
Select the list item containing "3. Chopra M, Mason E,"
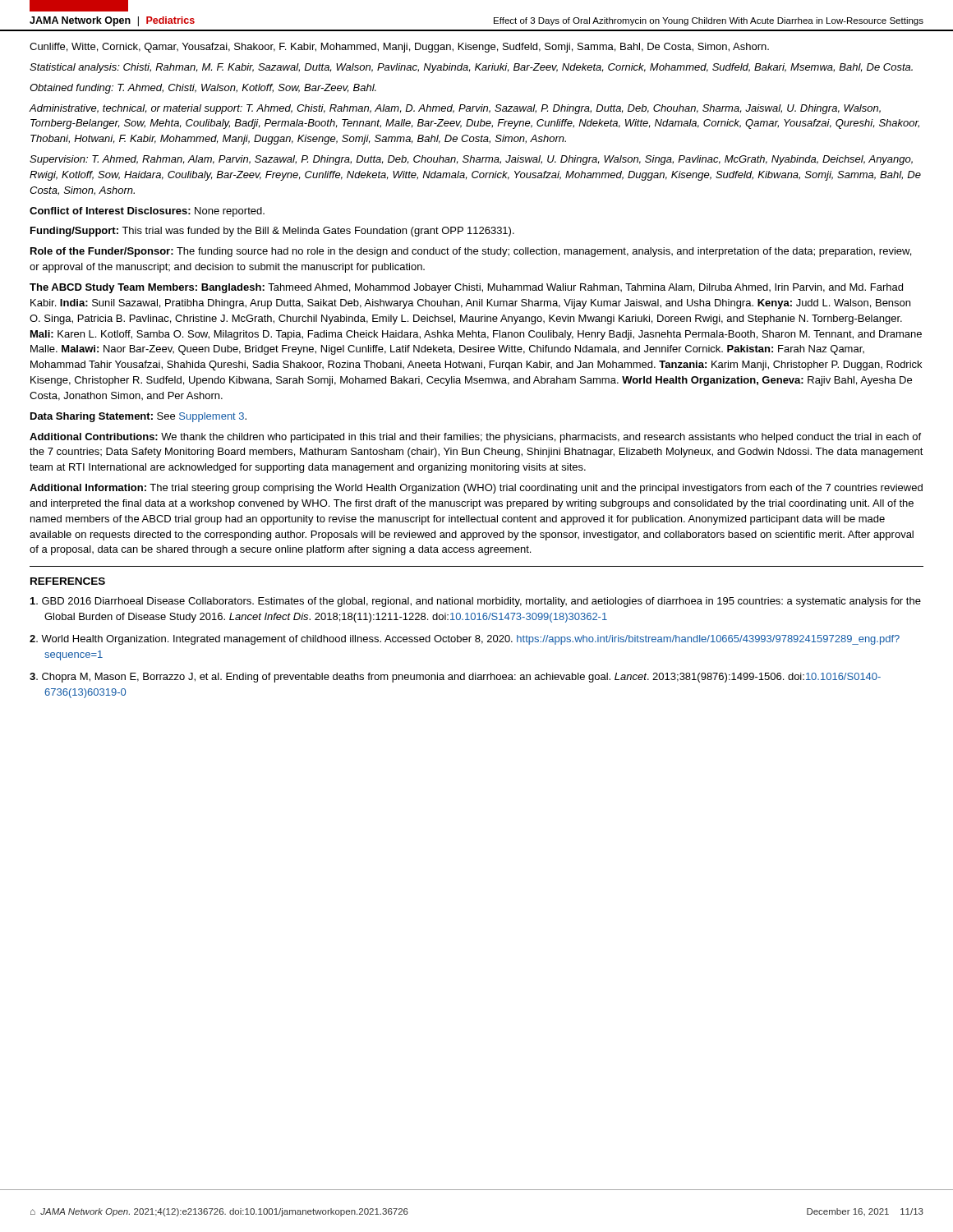coord(455,684)
